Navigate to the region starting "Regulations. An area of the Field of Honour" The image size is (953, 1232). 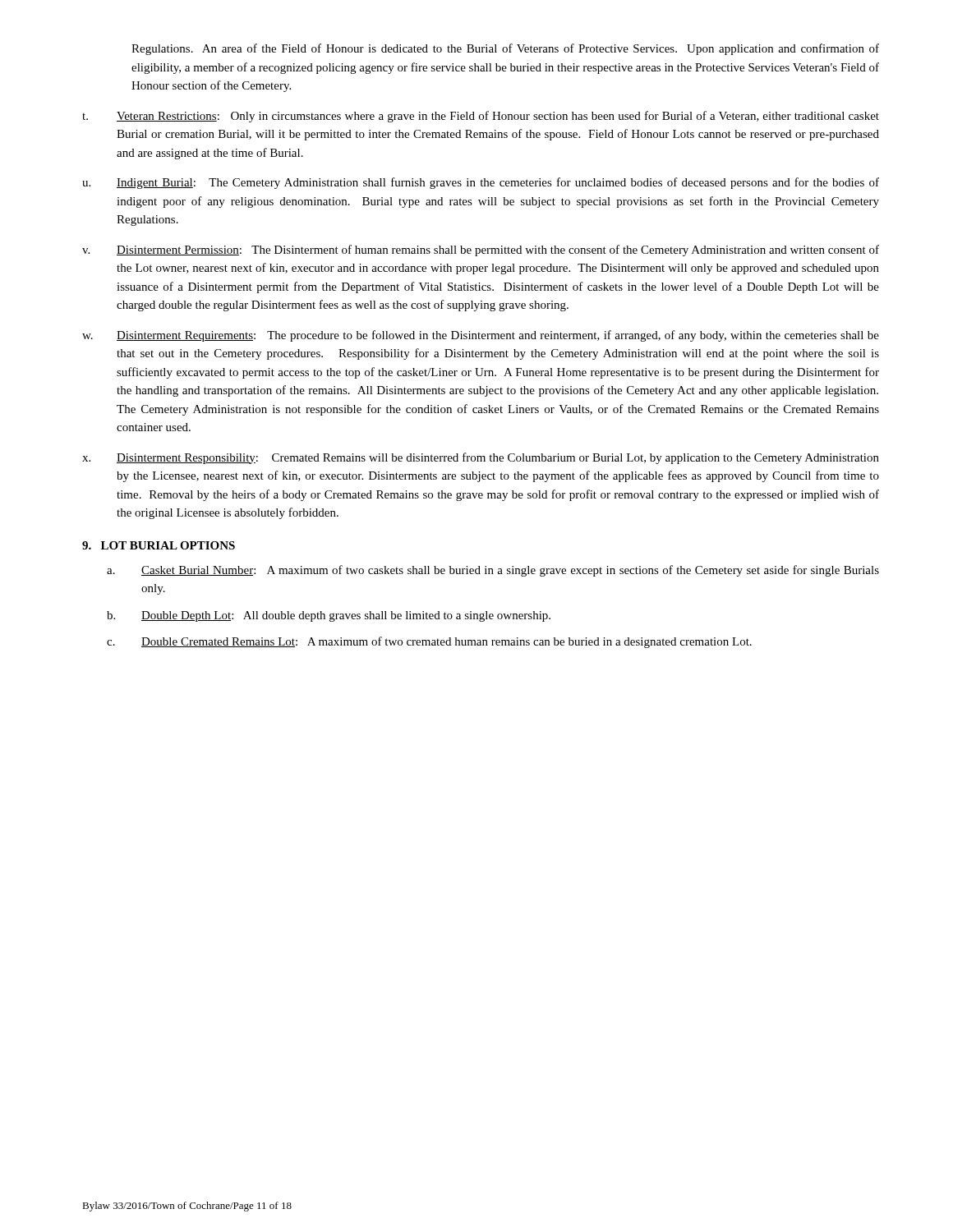coord(505,67)
